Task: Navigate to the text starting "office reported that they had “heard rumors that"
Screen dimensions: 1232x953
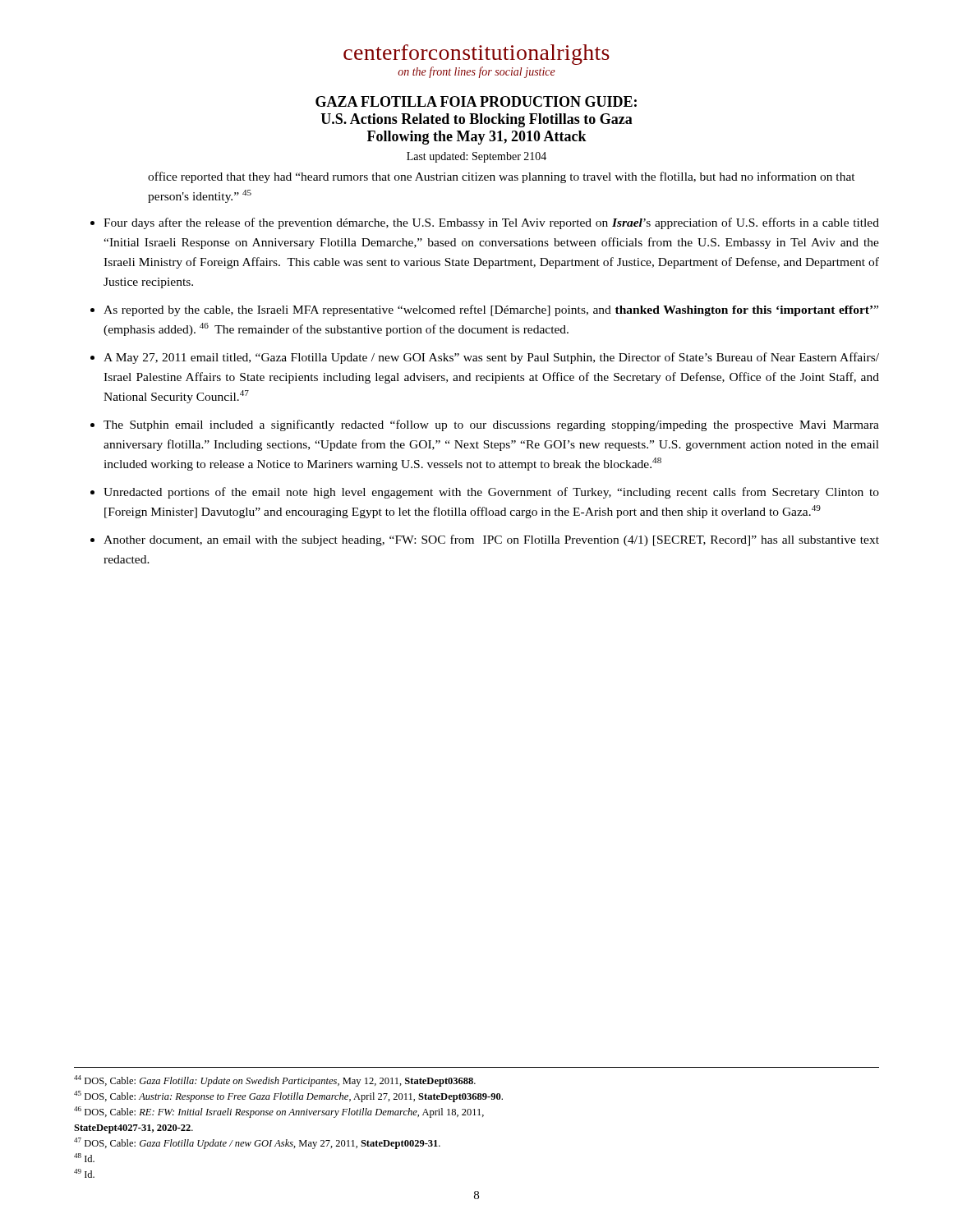Action: tap(501, 186)
